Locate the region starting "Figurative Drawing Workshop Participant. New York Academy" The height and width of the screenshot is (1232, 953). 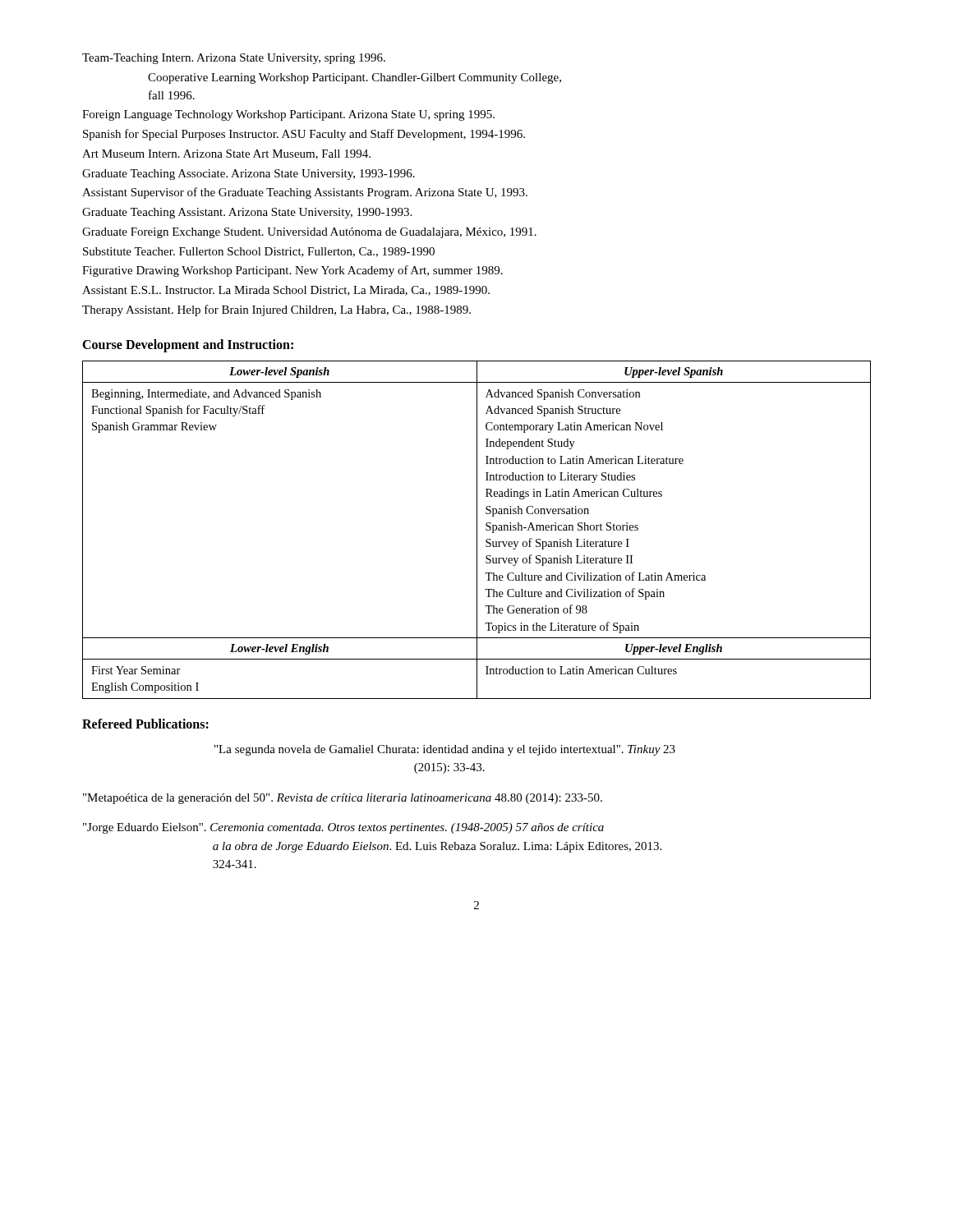(x=293, y=270)
